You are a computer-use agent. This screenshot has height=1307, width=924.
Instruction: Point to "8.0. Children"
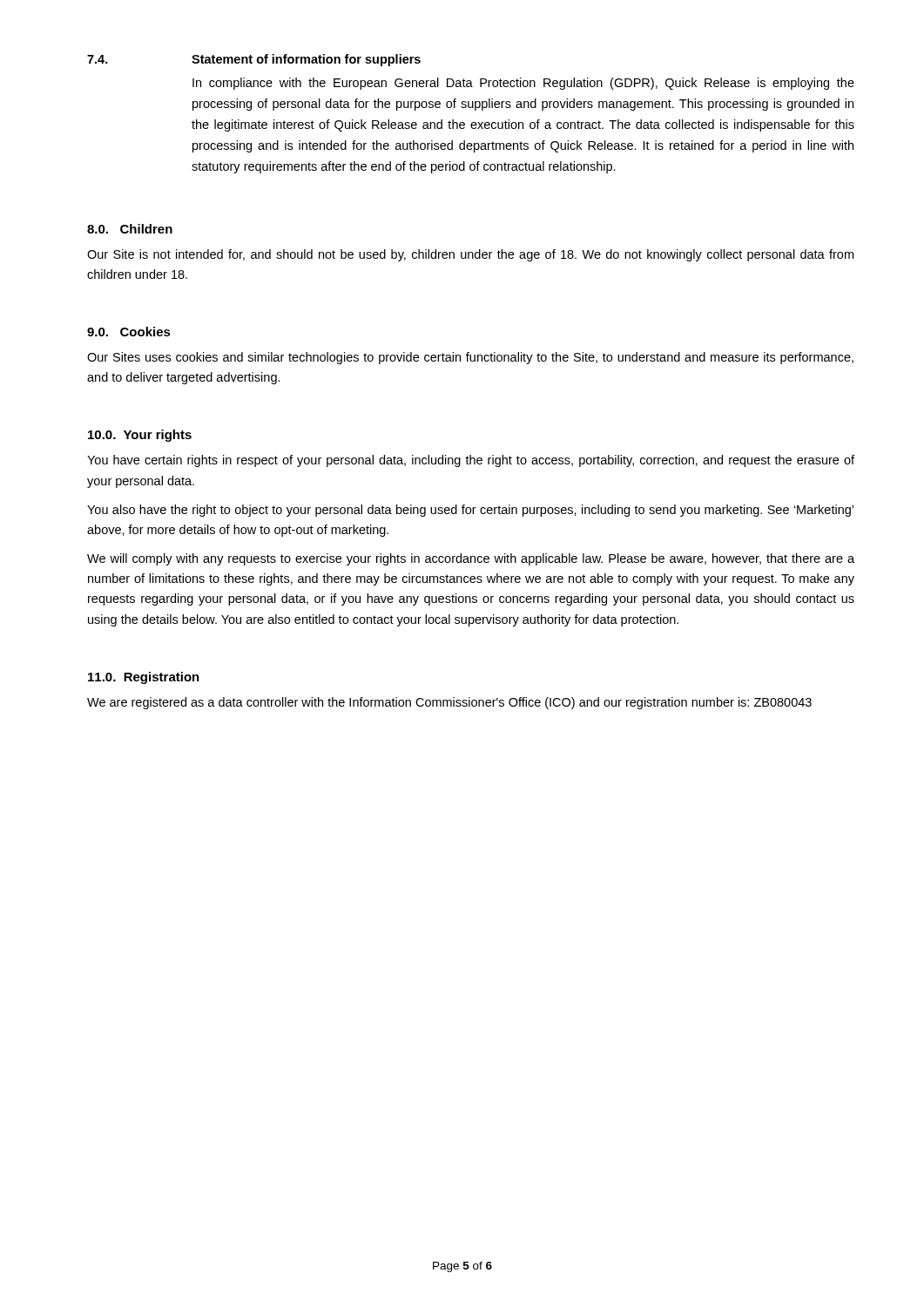pos(130,228)
